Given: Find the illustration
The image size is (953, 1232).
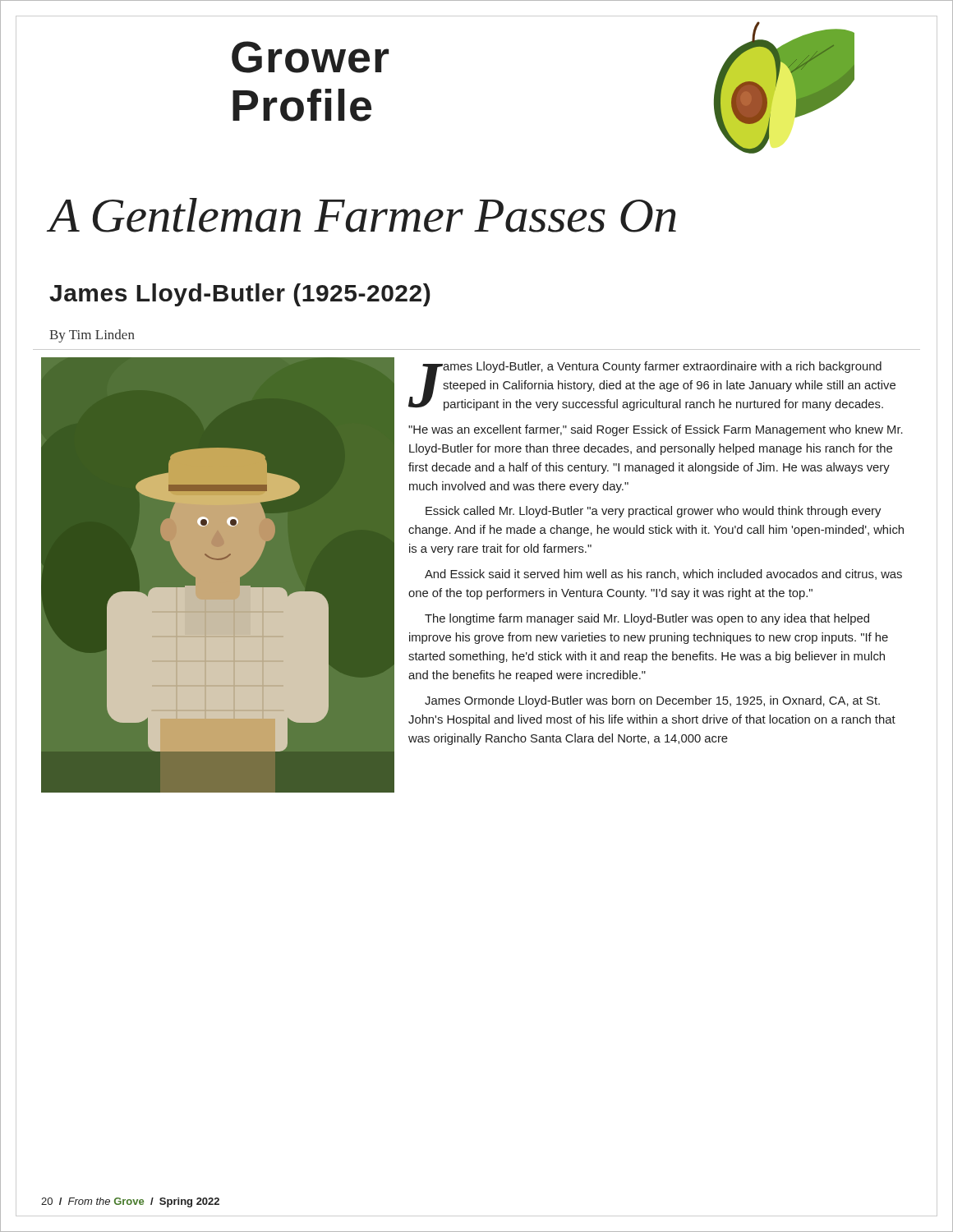Looking at the screenshot, I should click(x=764, y=99).
